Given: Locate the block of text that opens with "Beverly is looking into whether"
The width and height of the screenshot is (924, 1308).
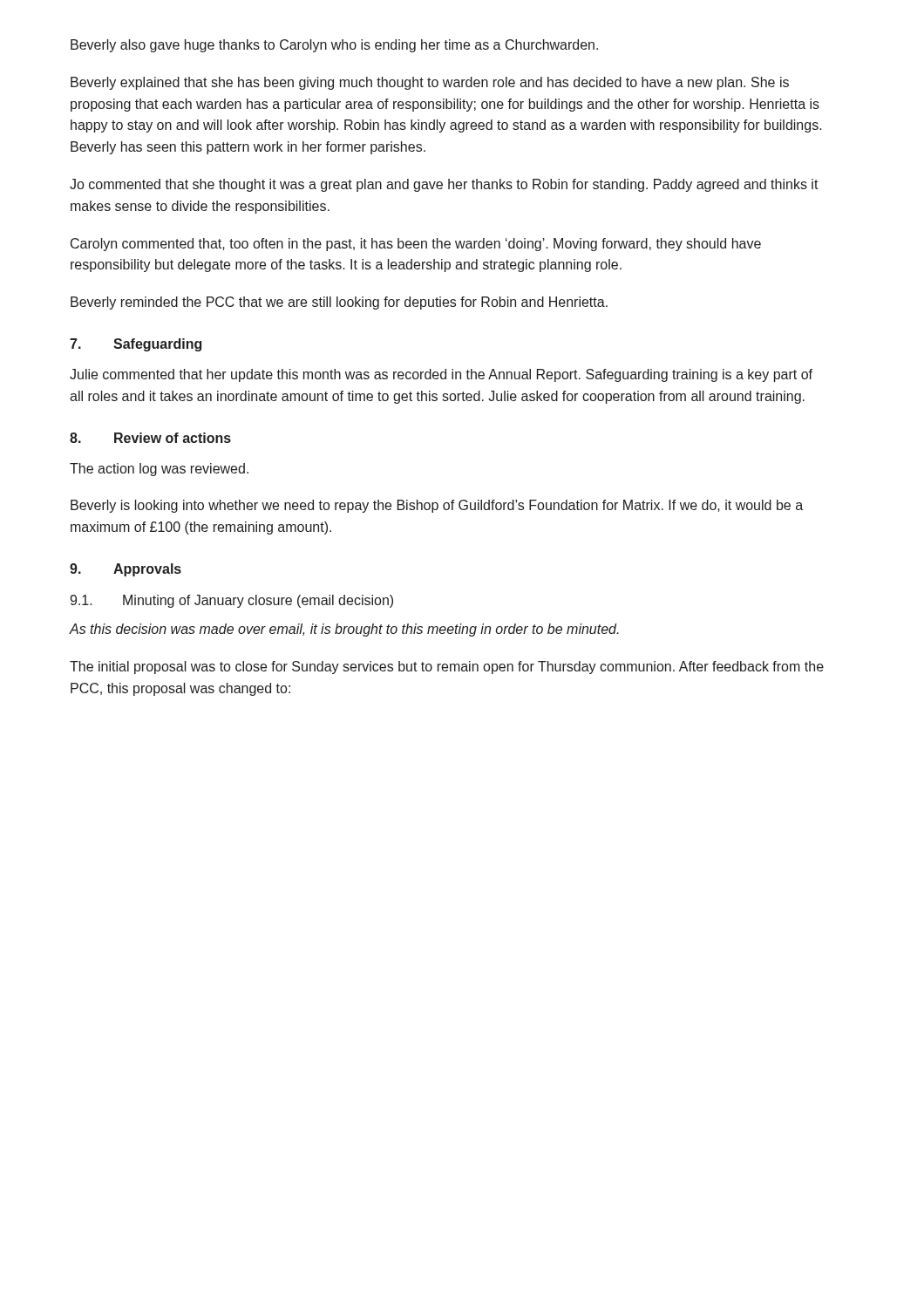Looking at the screenshot, I should point(436,516).
